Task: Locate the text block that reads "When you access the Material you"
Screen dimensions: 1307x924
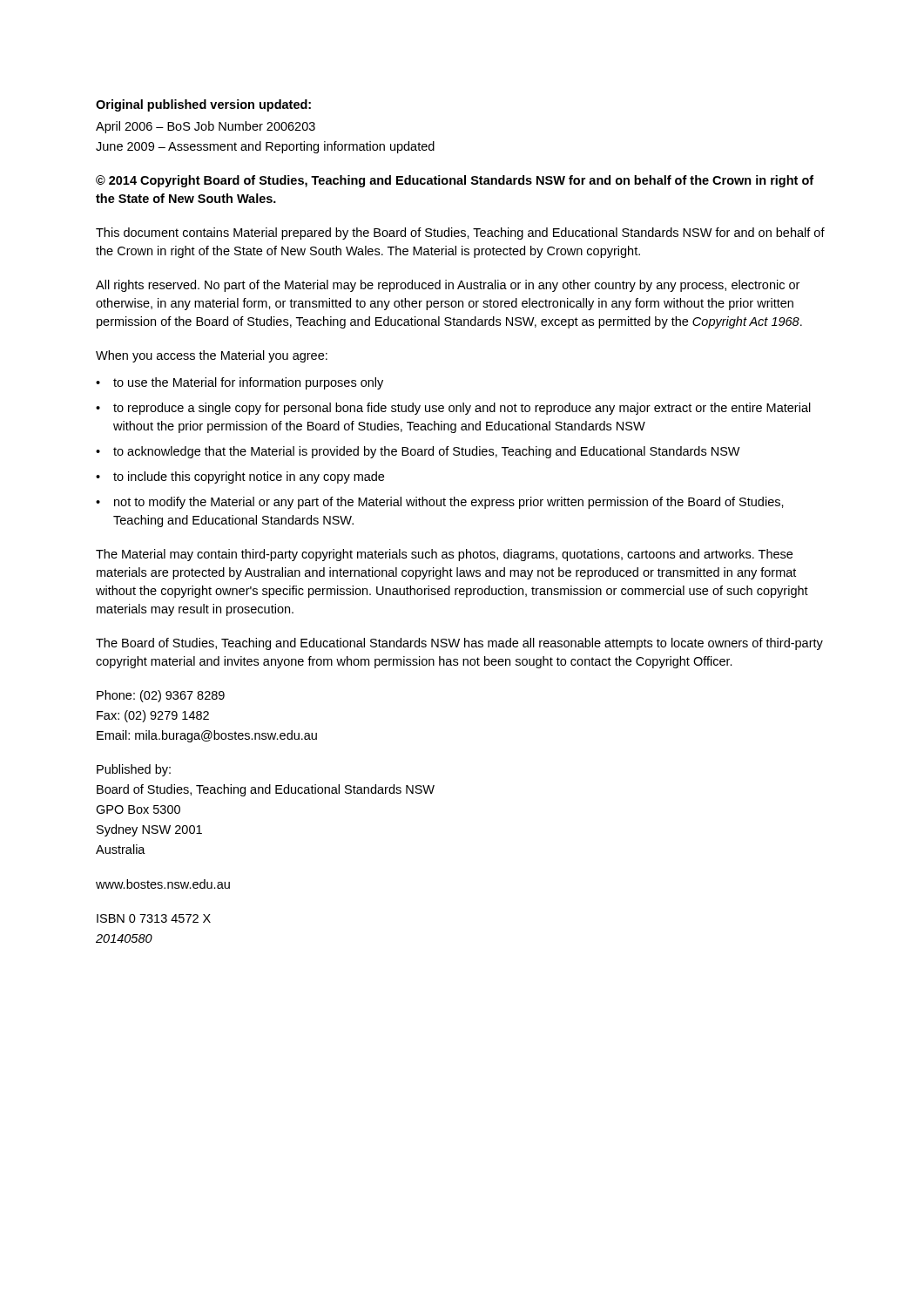Action: click(x=212, y=356)
